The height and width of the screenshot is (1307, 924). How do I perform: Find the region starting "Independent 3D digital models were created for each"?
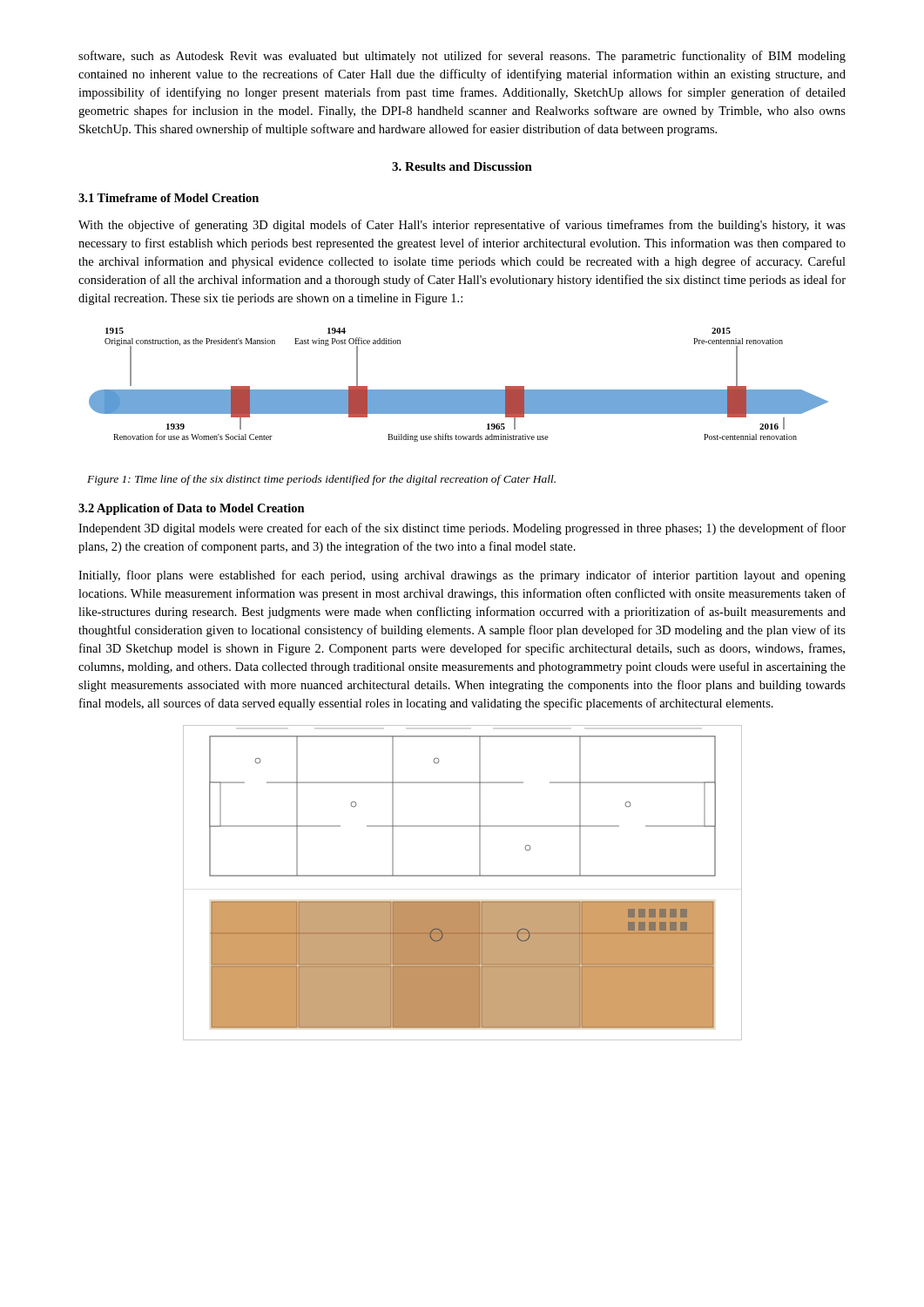click(462, 537)
